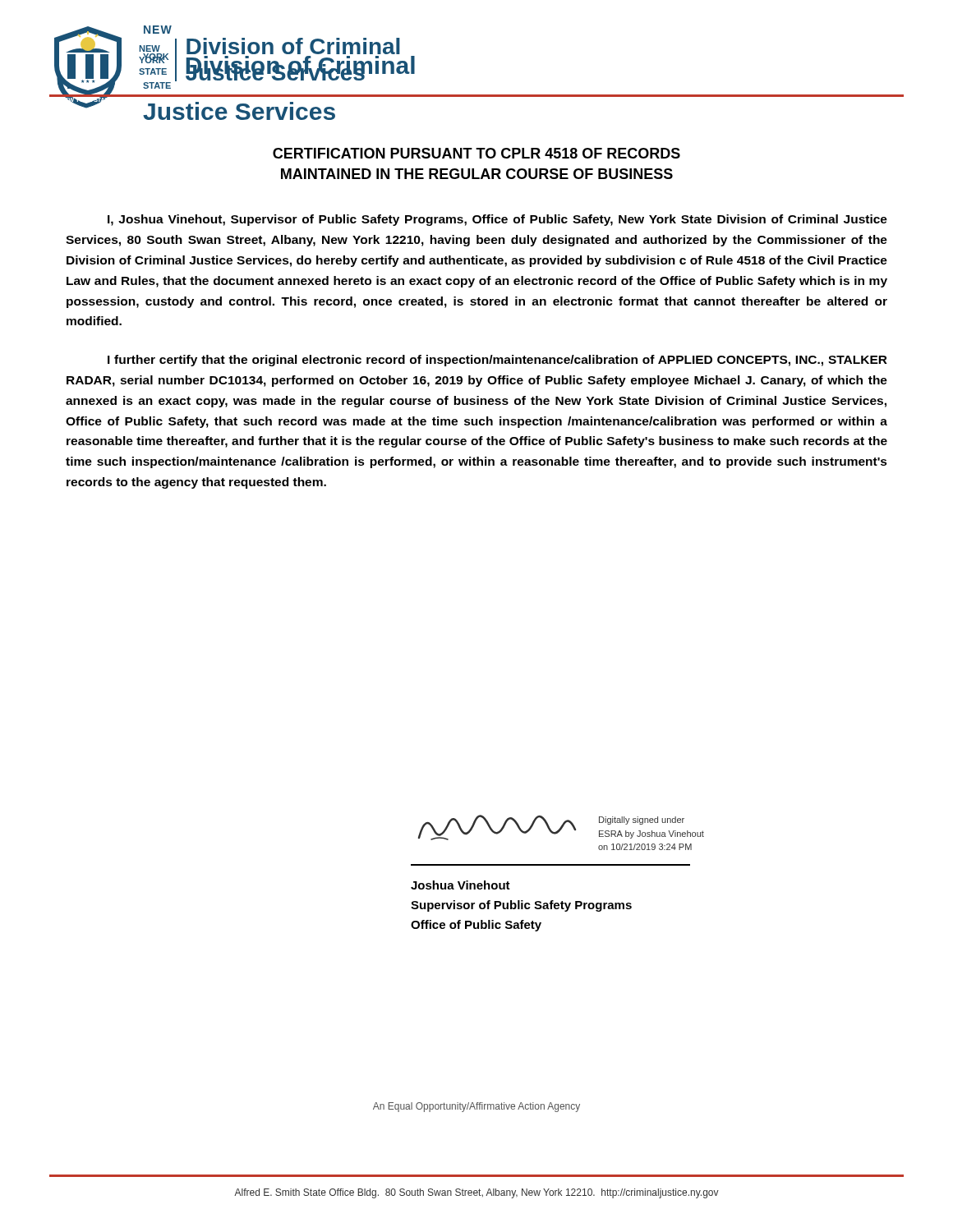This screenshot has width=953, height=1232.
Task: Locate the text block containing "Joshua Vinehout Supervisor of Public"
Action: [x=521, y=905]
